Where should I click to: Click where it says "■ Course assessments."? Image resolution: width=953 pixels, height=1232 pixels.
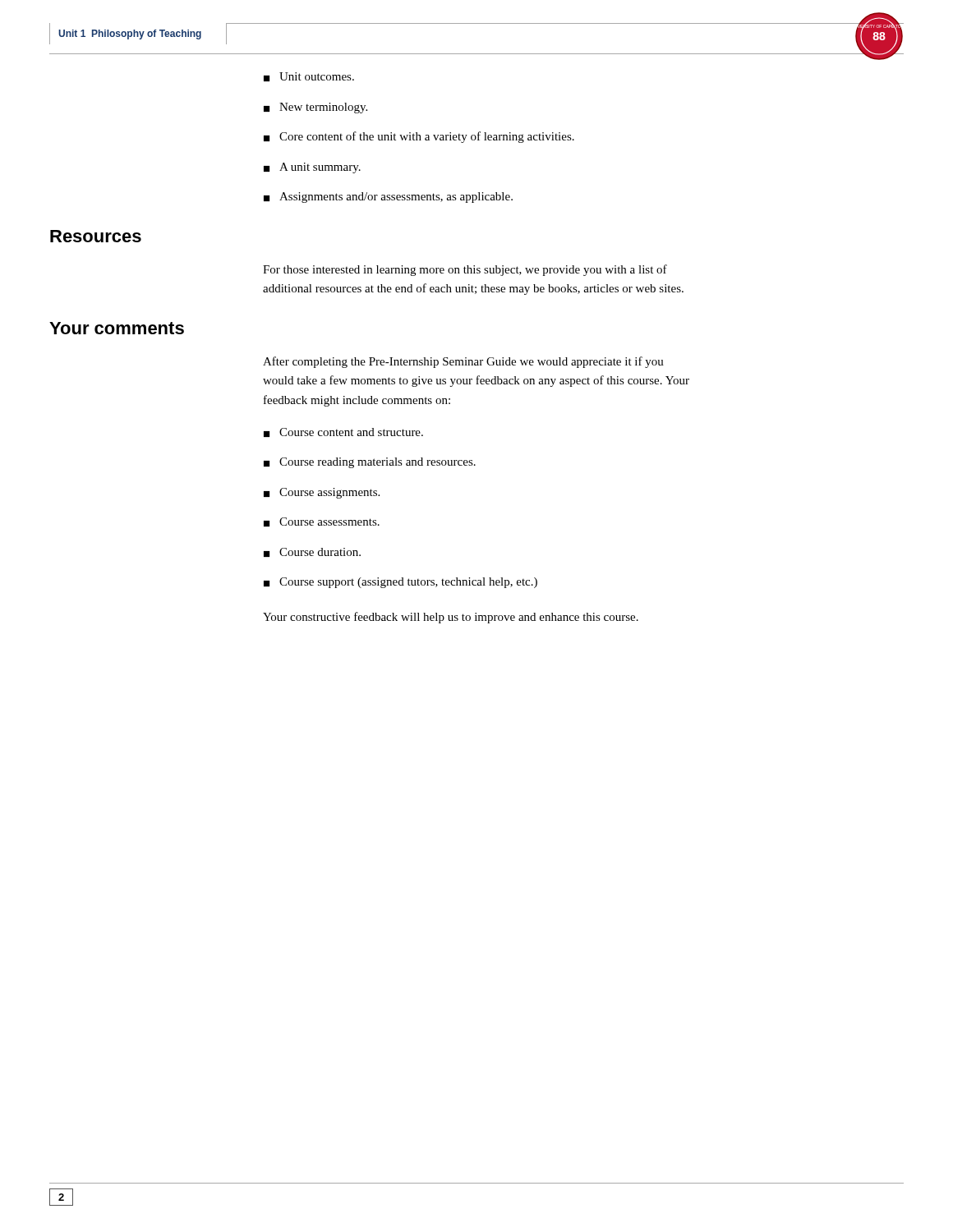click(321, 523)
